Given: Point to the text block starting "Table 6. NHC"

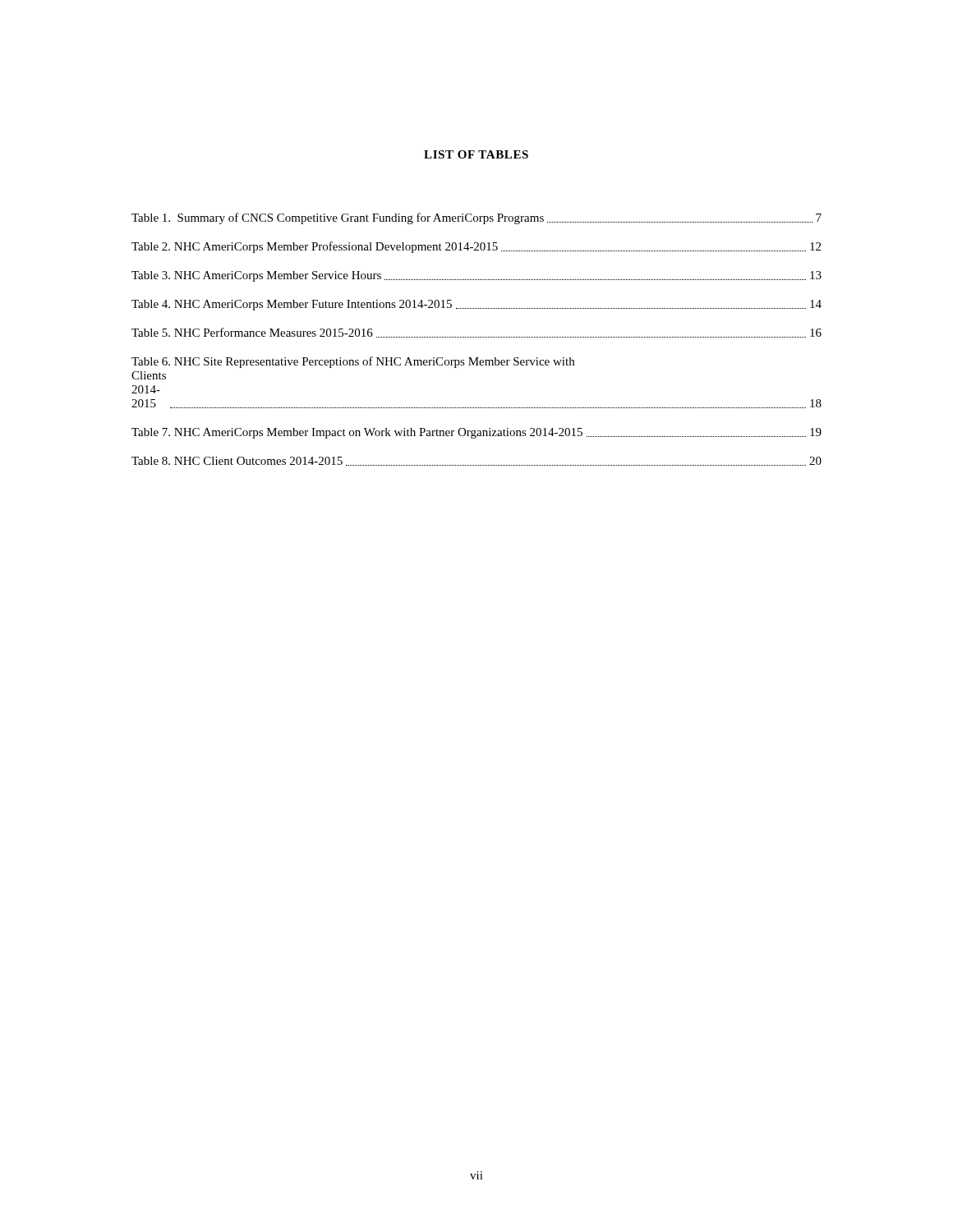Looking at the screenshot, I should [x=353, y=362].
